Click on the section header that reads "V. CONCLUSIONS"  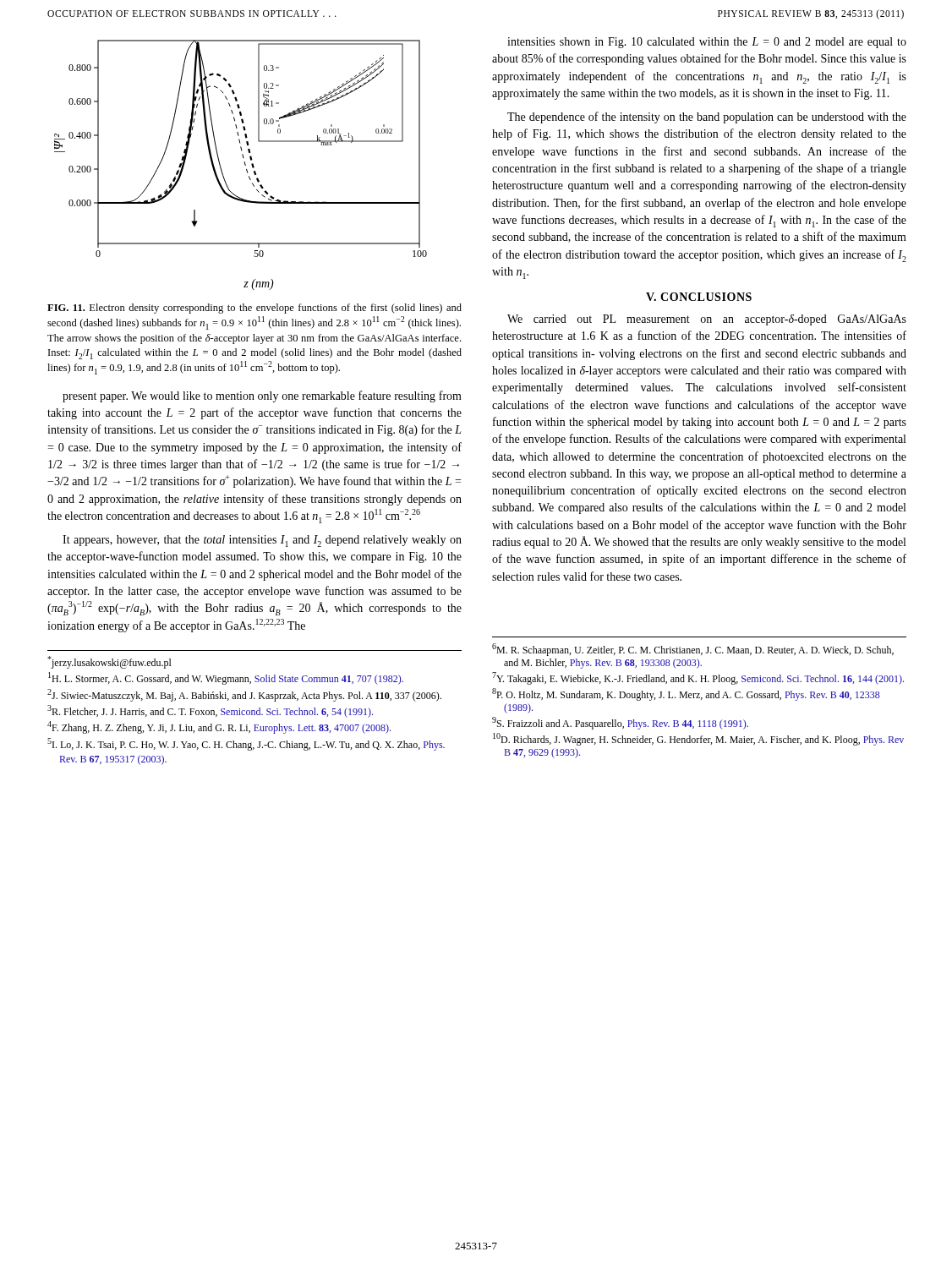[x=699, y=297]
